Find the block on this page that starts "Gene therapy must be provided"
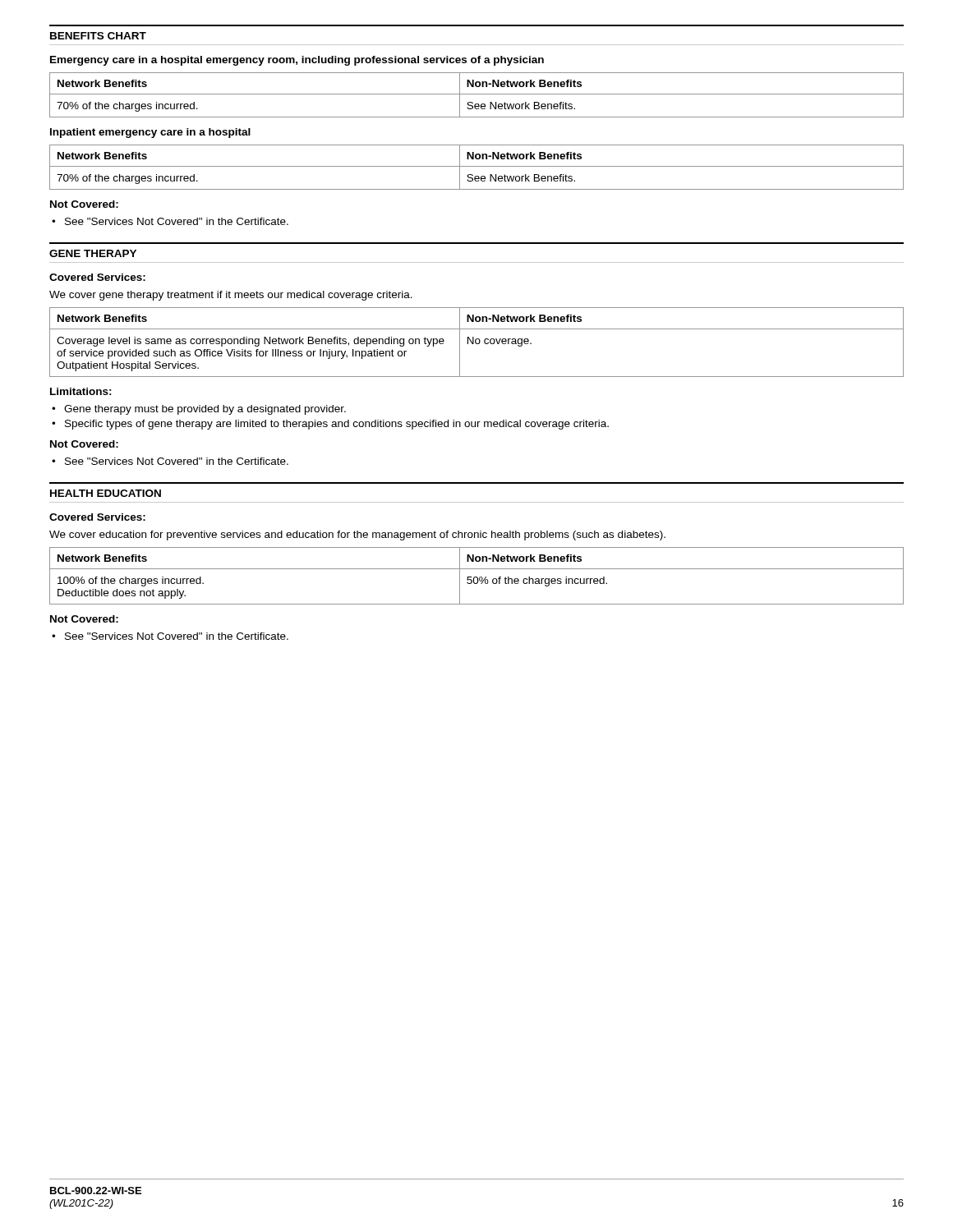This screenshot has width=953, height=1232. click(205, 409)
